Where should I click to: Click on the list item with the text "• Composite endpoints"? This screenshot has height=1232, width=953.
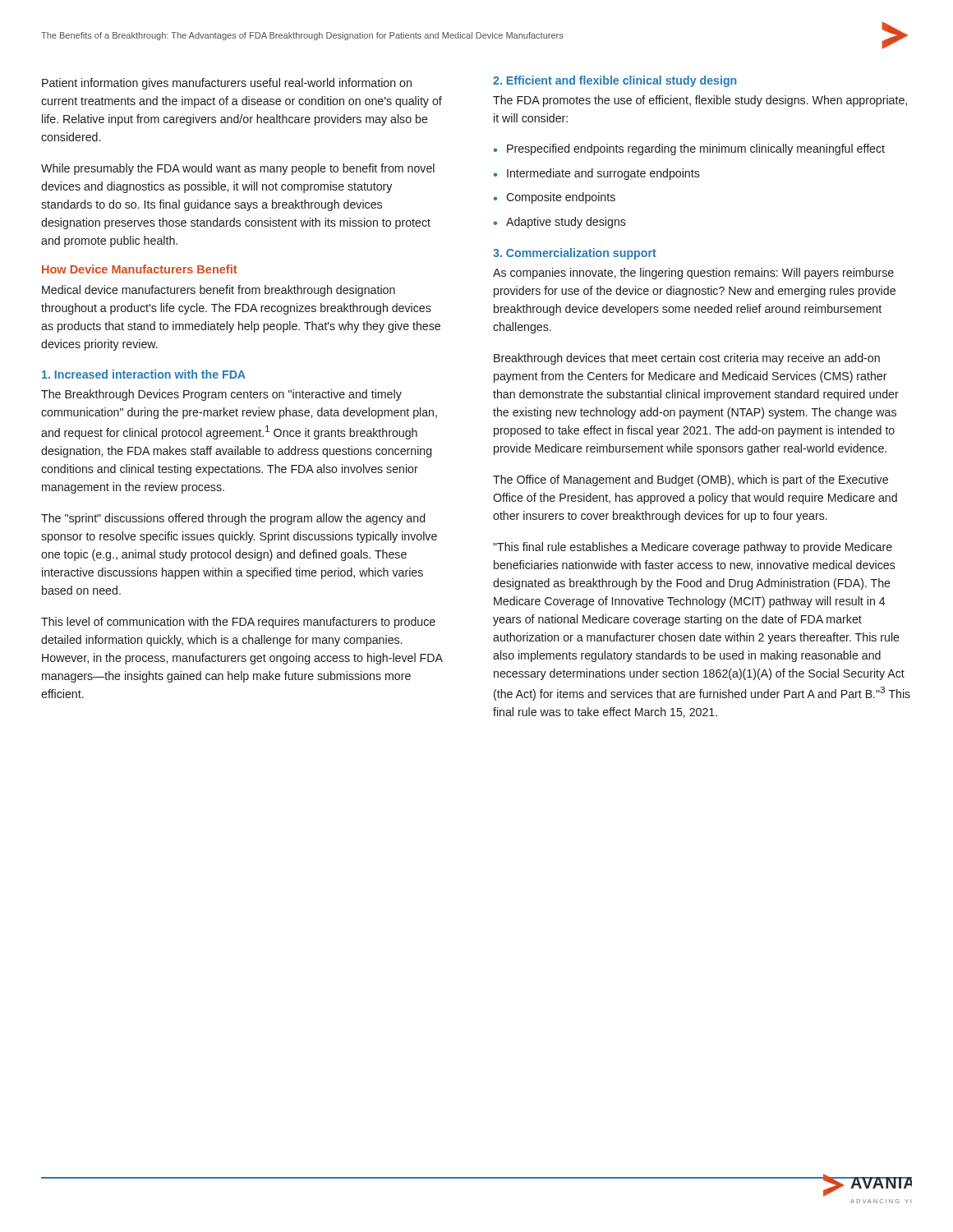pyautogui.click(x=554, y=199)
